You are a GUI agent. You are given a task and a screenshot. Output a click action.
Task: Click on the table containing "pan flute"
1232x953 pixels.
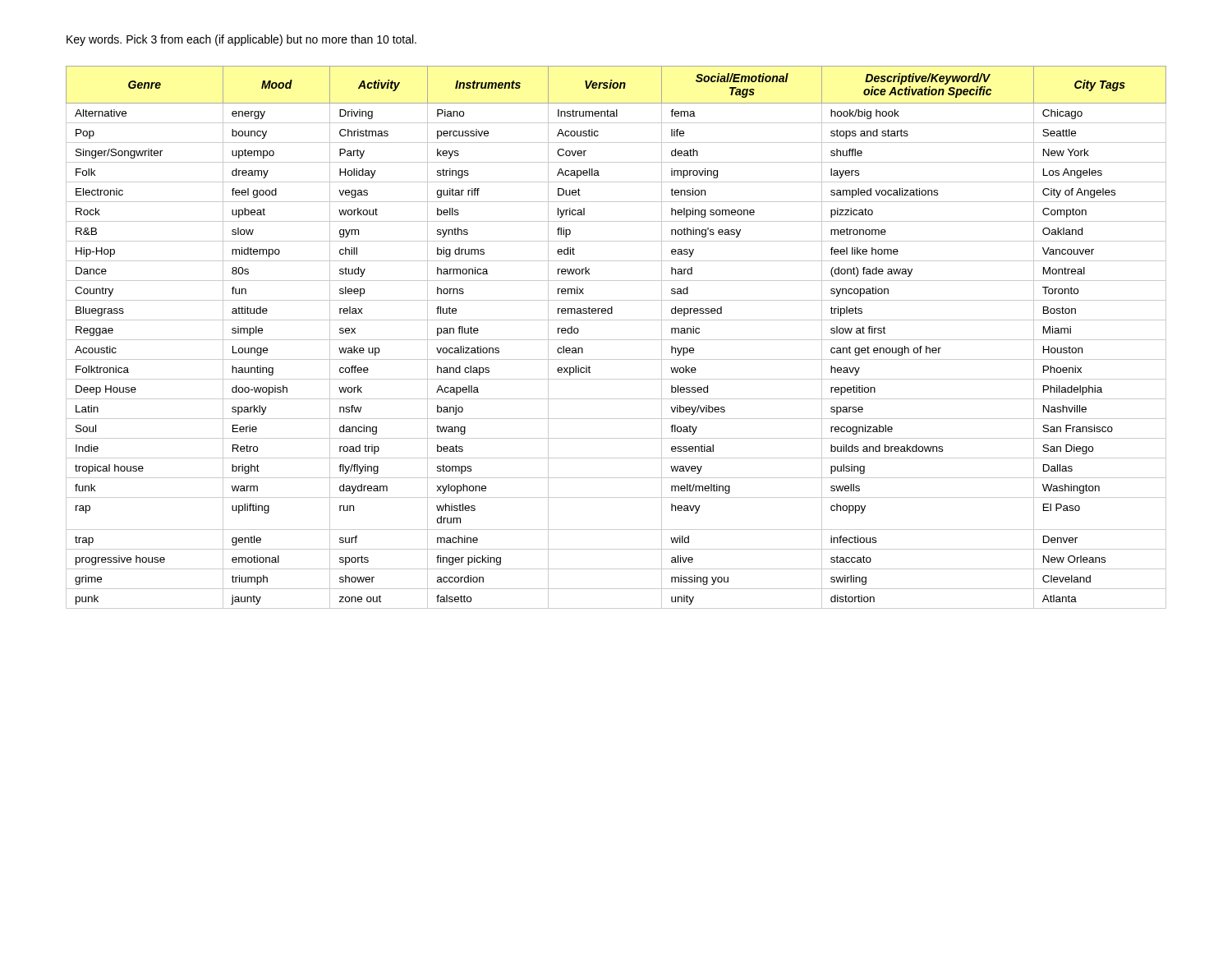tap(616, 337)
